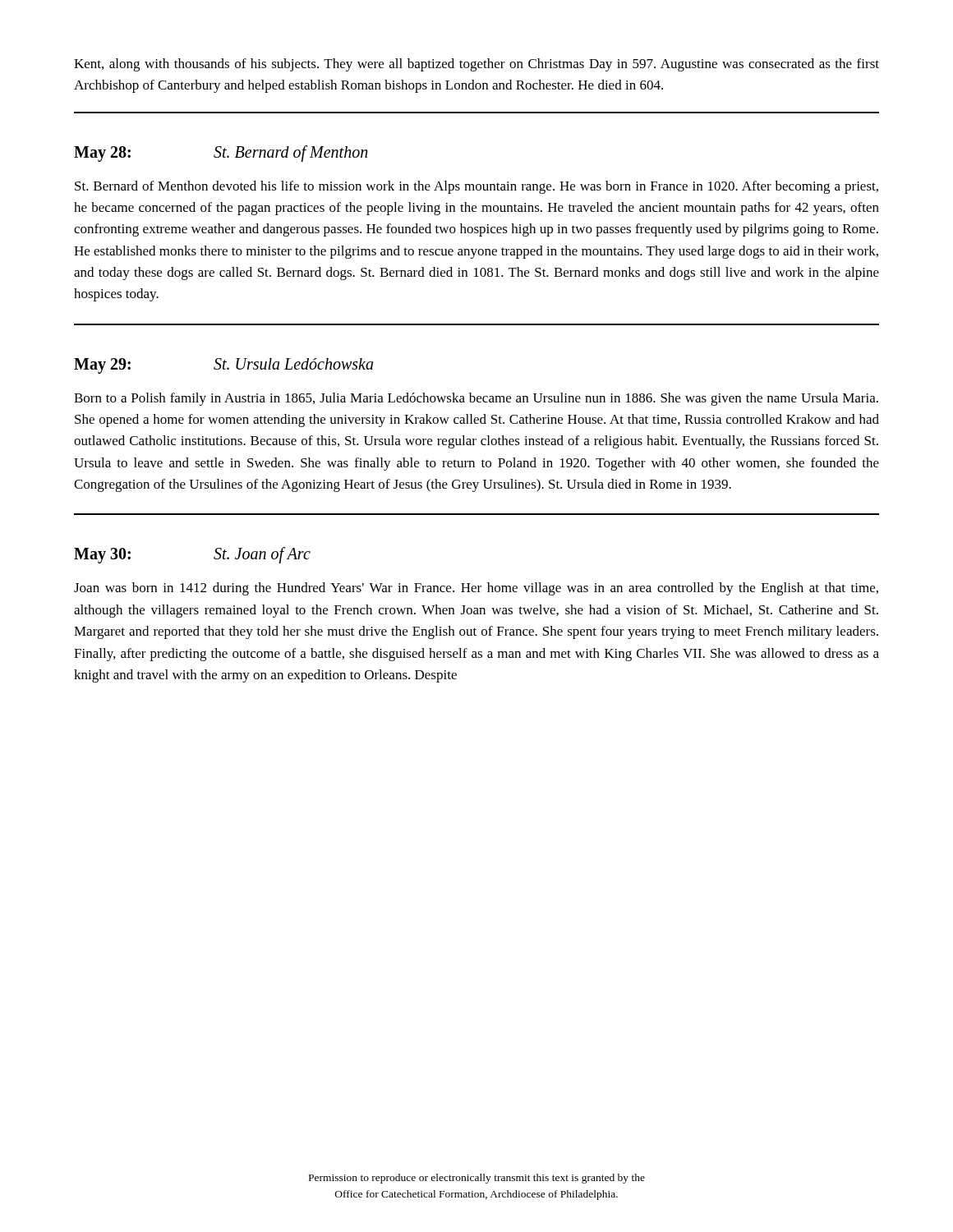Navigate to the element starting "May 28: St. Bernard of Menthon"
Screen dimensions: 1232x953
pos(221,152)
